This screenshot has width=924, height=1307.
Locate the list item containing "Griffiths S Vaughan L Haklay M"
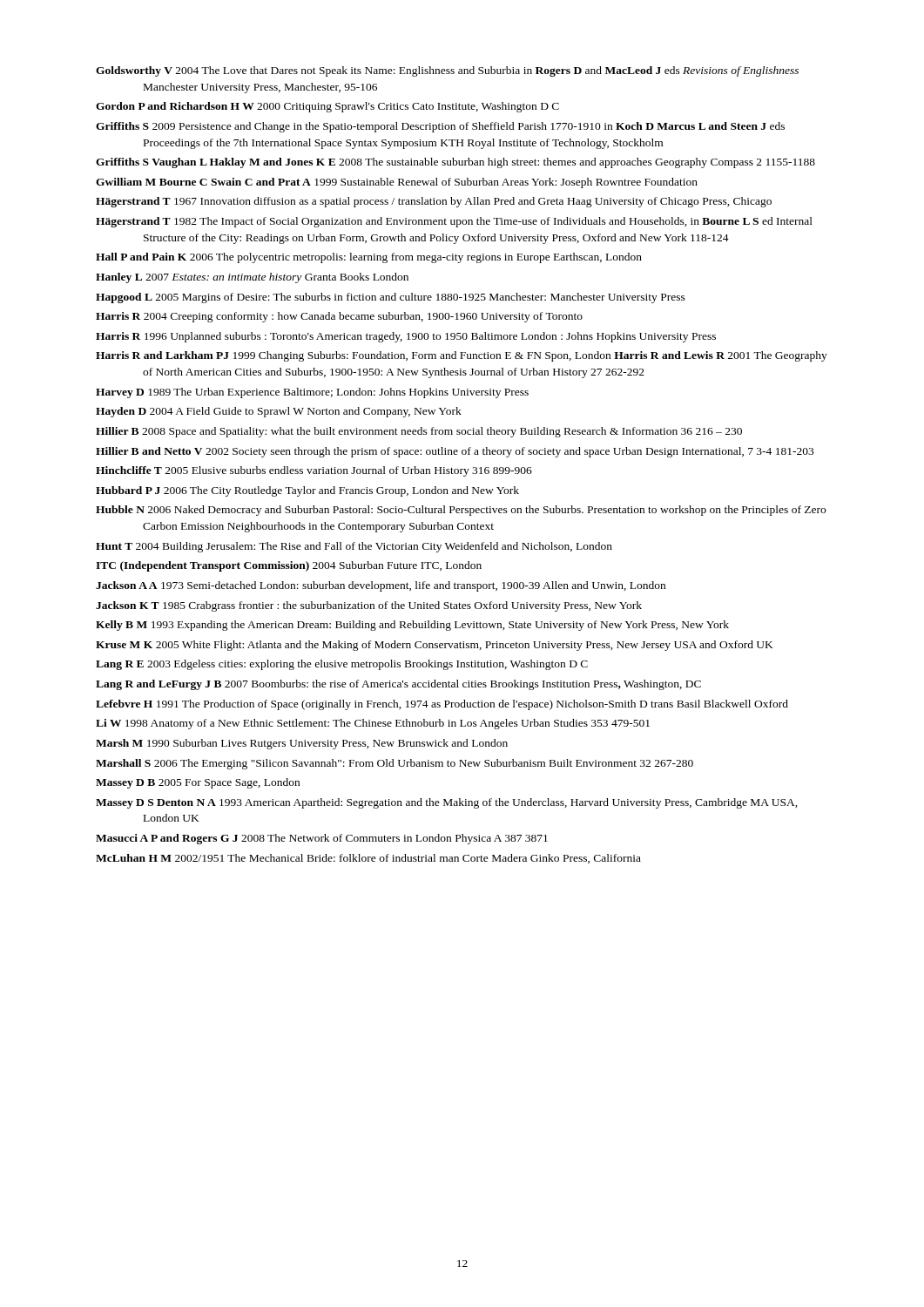click(x=455, y=162)
